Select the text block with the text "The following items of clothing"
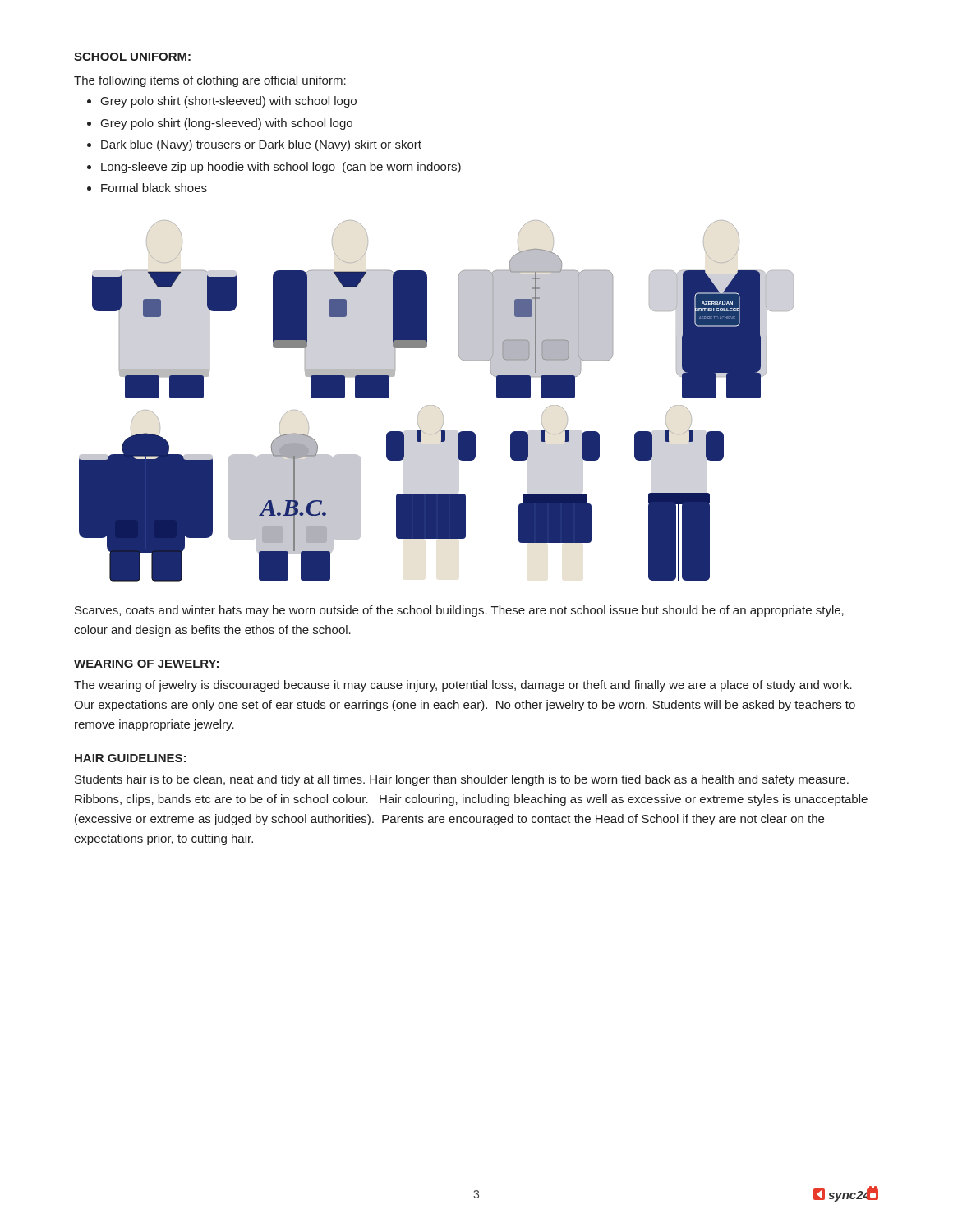Screen dimensions: 1232x953 [x=210, y=80]
